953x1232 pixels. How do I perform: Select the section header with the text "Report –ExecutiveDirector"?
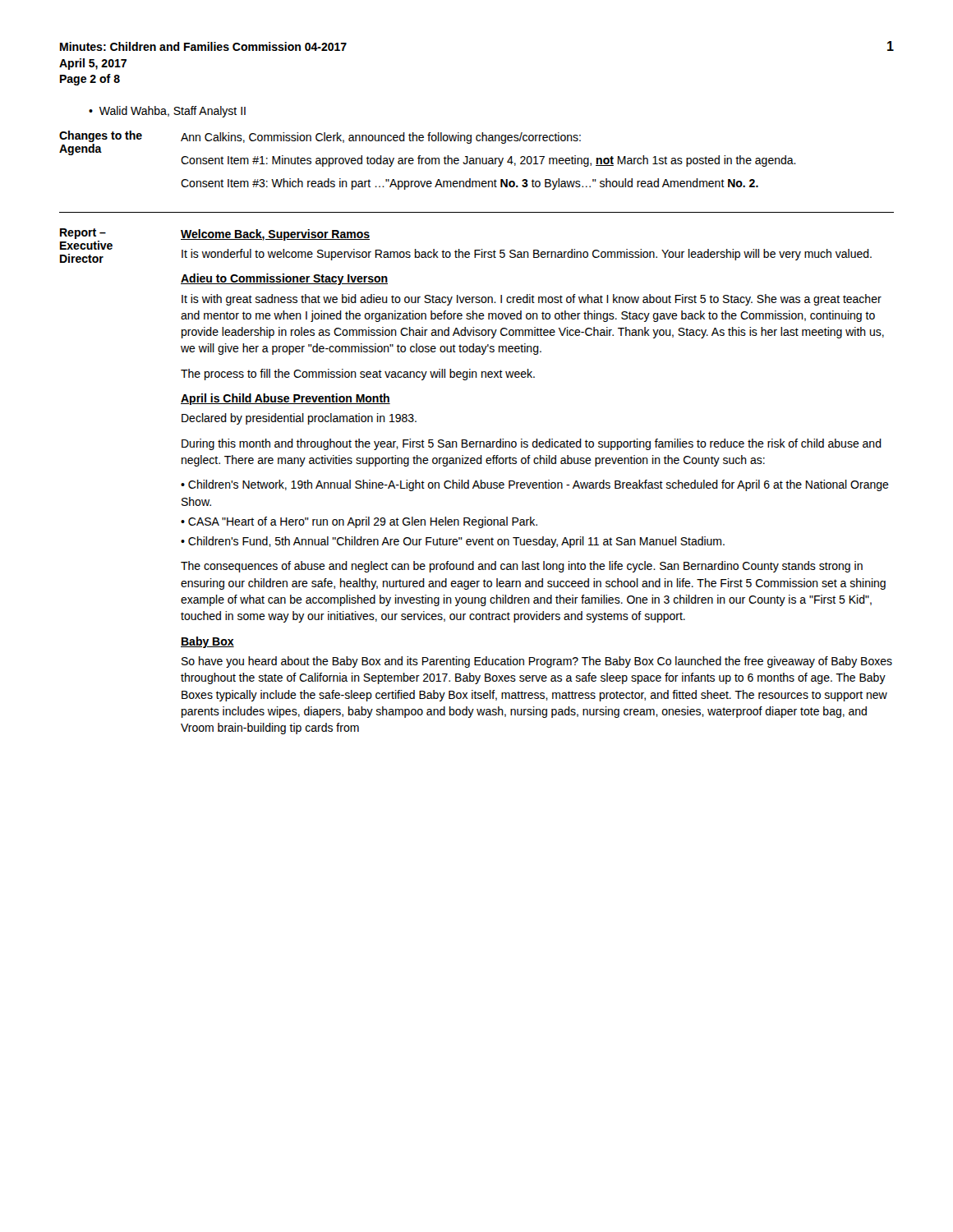pos(86,245)
